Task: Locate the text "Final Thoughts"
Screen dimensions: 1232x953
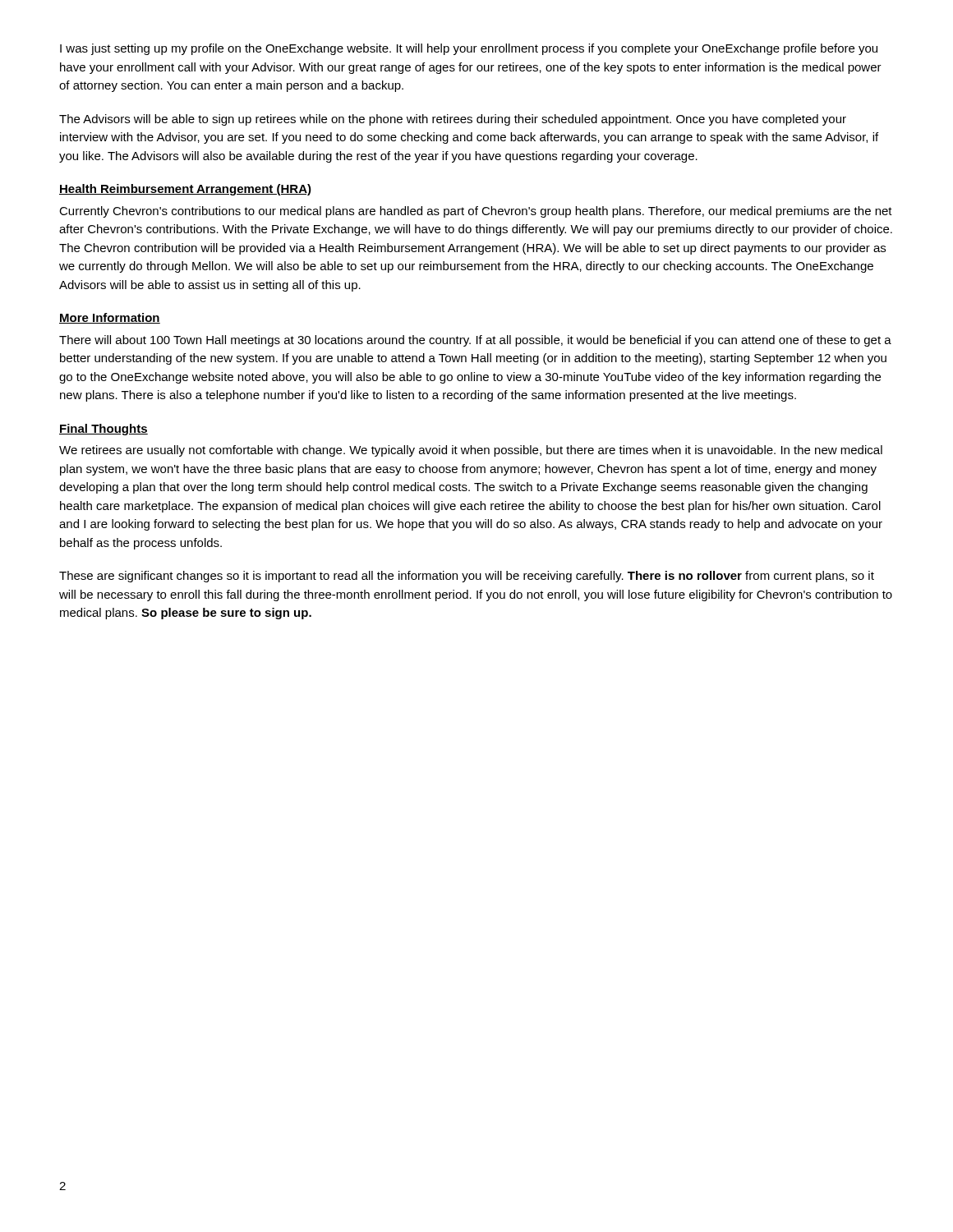Action: pyautogui.click(x=103, y=428)
